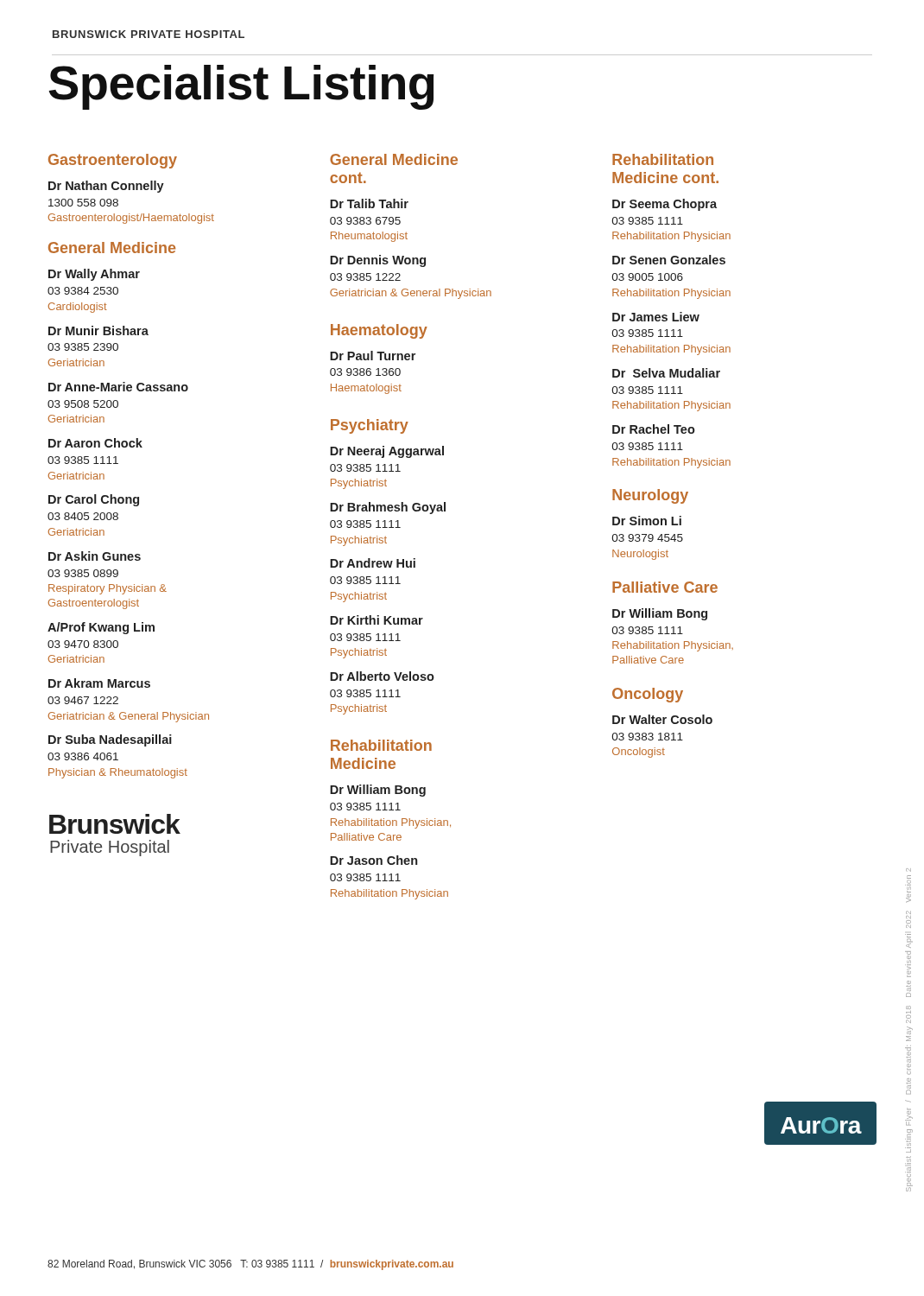This screenshot has width=924, height=1296.
Task: Locate the list item containing "Dr Jason Chen 03"
Action: point(373,860)
